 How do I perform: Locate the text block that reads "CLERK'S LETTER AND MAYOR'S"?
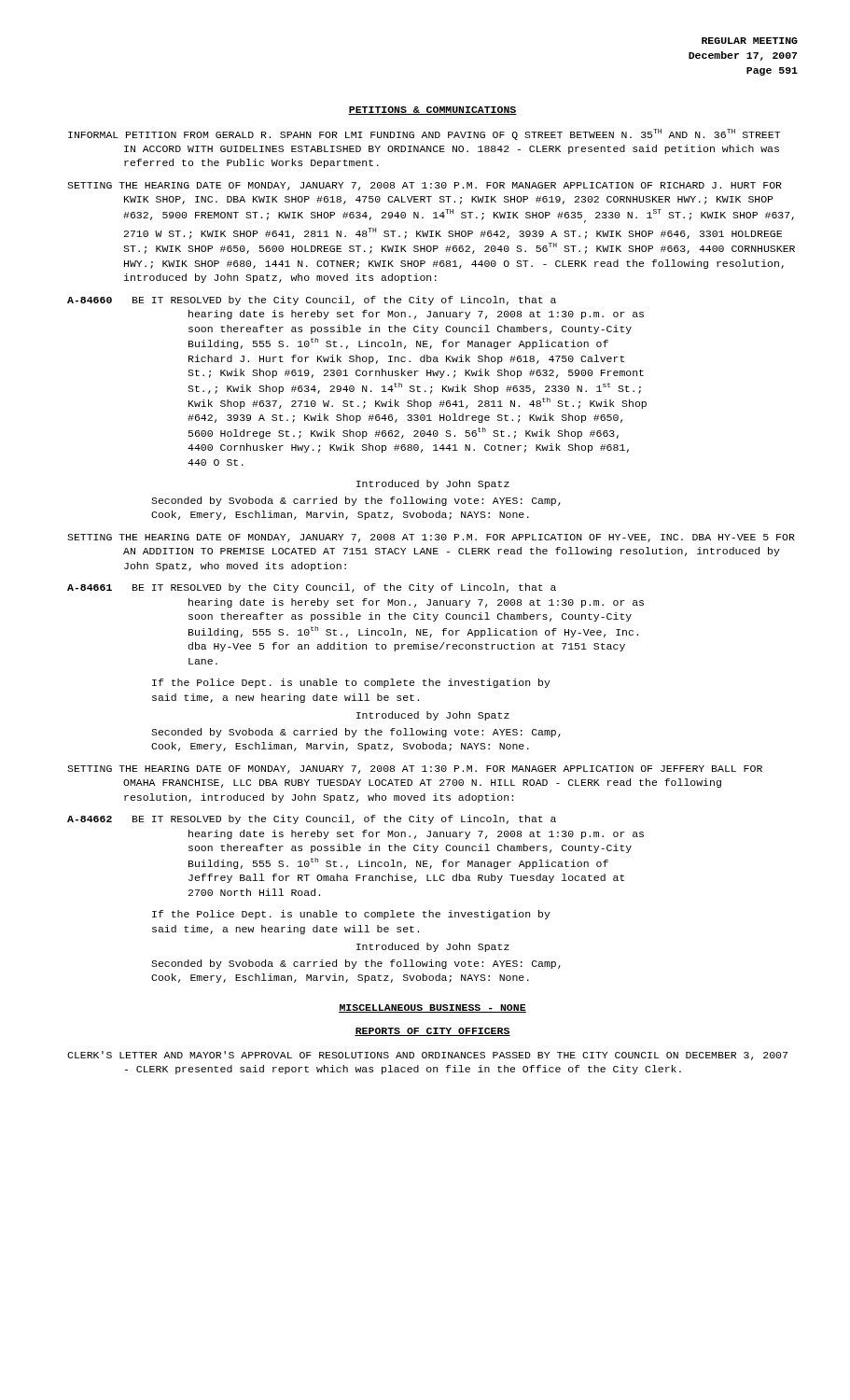point(431,1062)
